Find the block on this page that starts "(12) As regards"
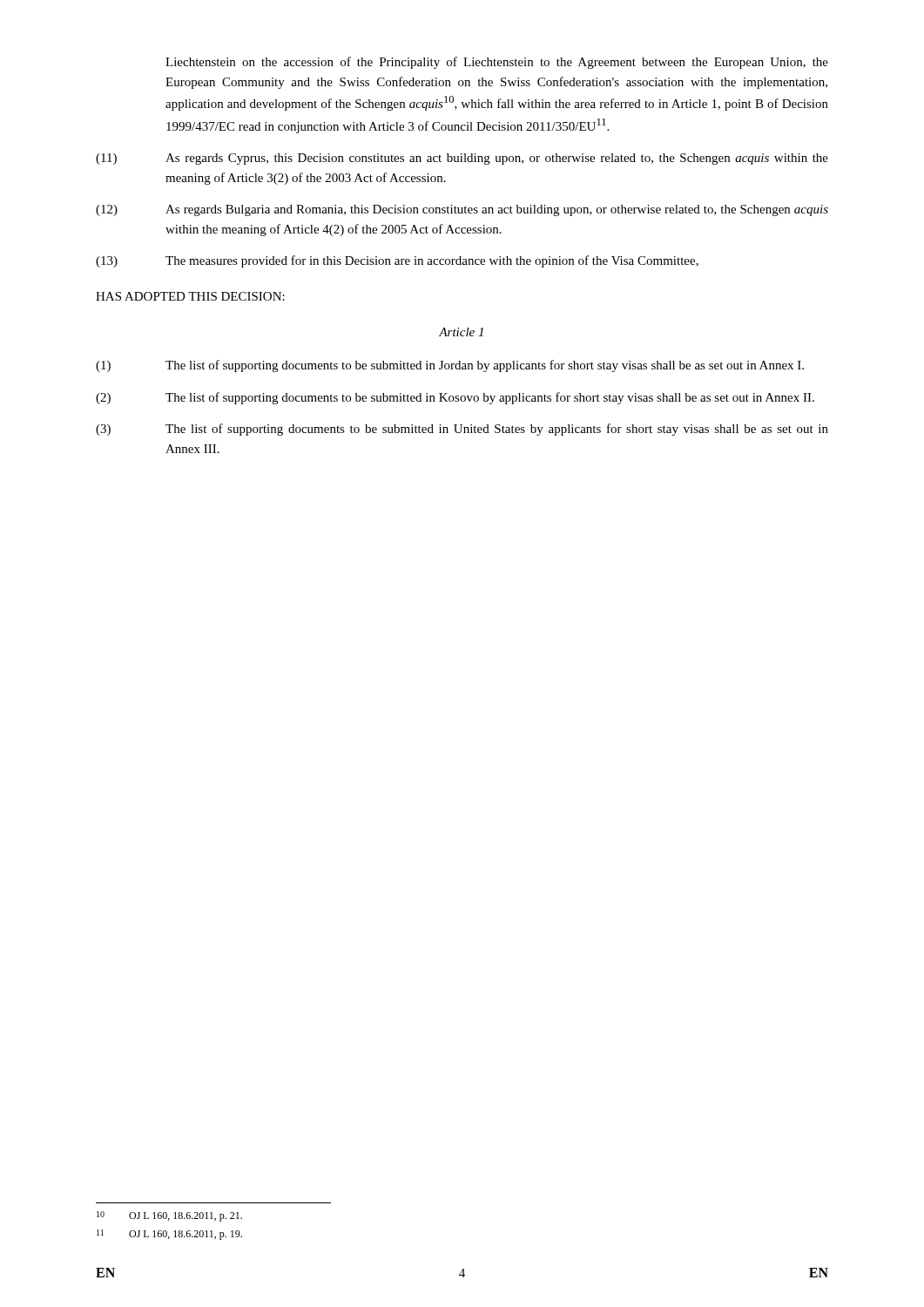Screen dimensions: 1307x924 pos(462,219)
